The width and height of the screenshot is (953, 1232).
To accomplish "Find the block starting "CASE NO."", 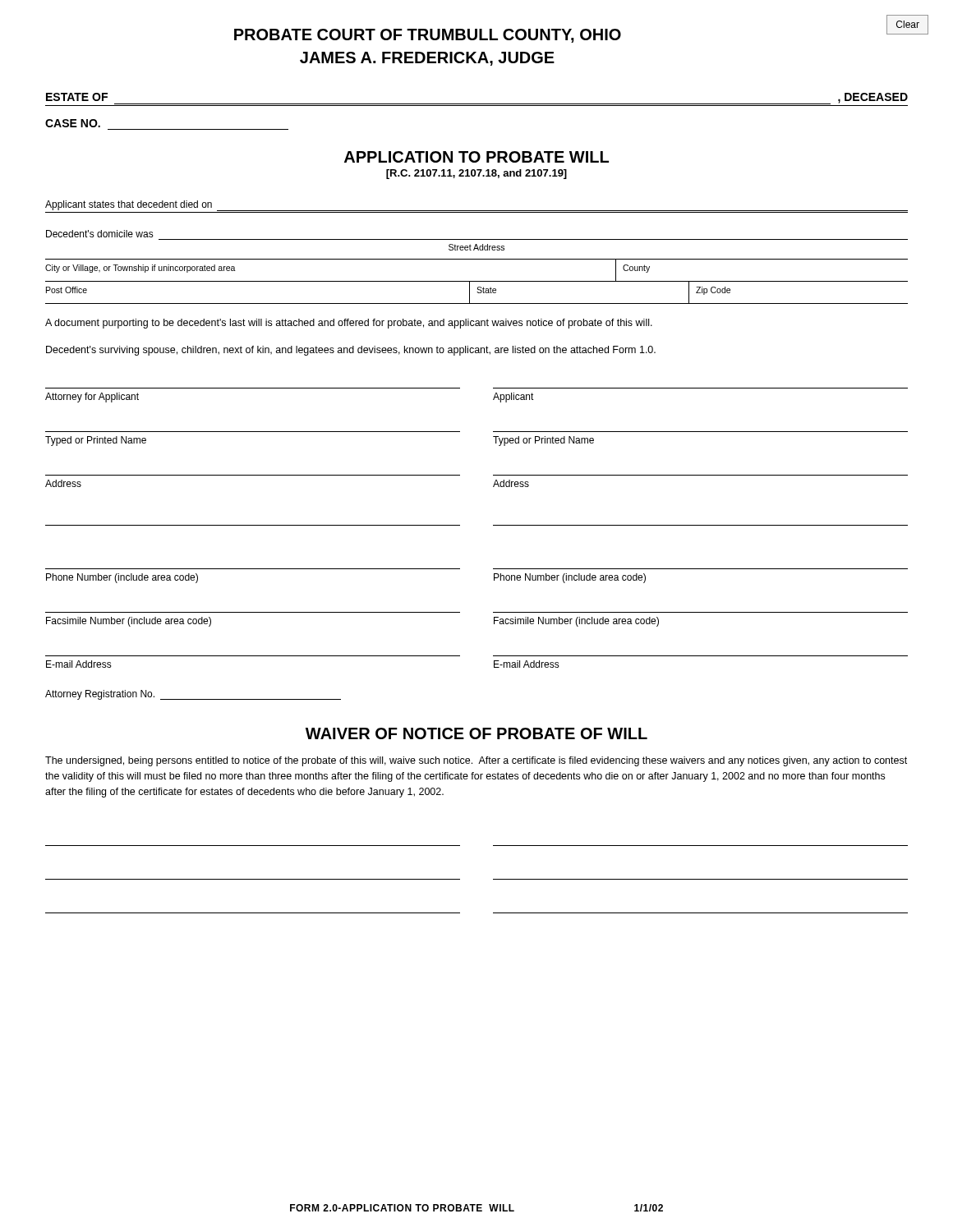I will 167,122.
